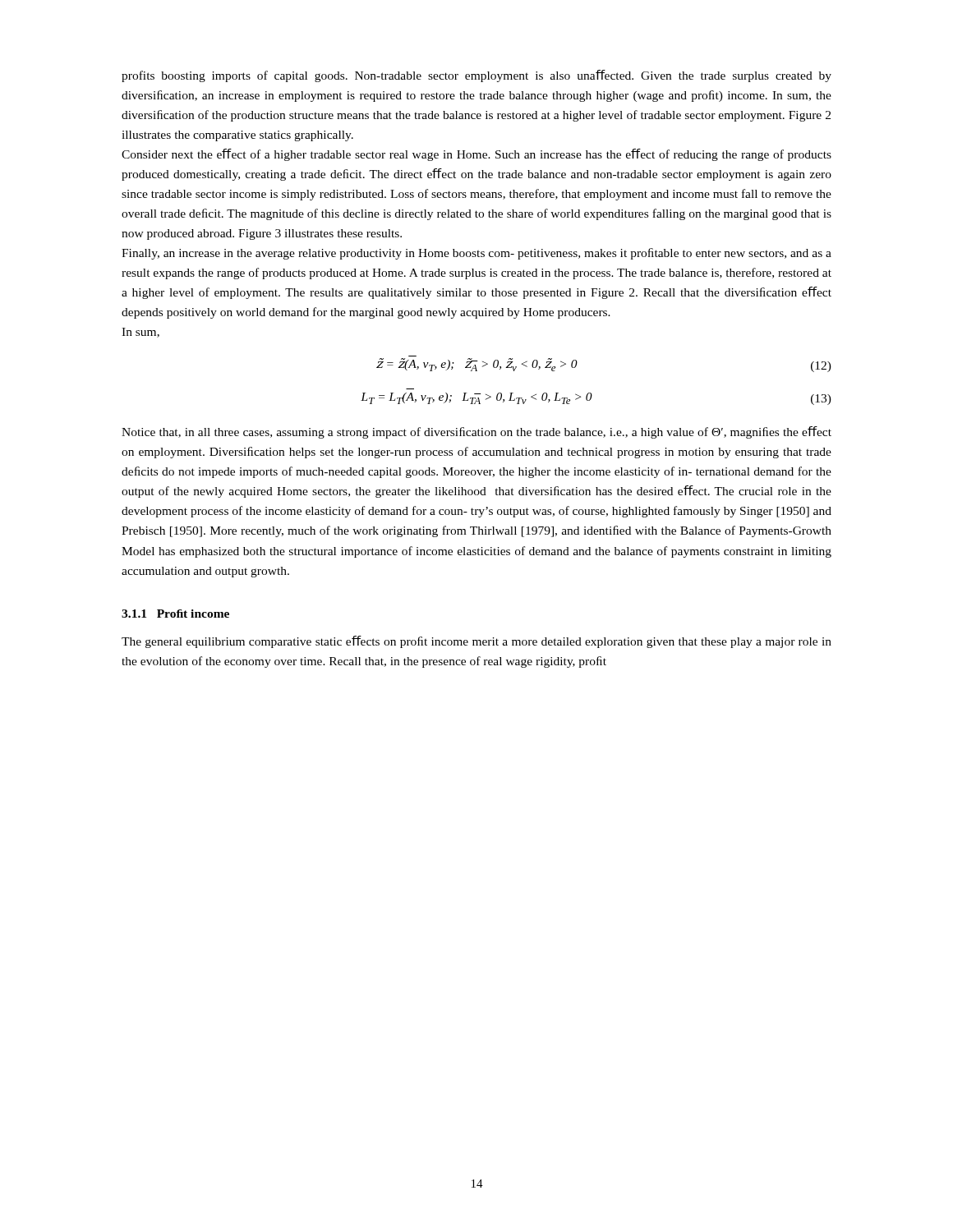Locate the section header containing "3.1.1 Proﬁt income"
This screenshot has height=1232, width=953.
tap(175, 614)
